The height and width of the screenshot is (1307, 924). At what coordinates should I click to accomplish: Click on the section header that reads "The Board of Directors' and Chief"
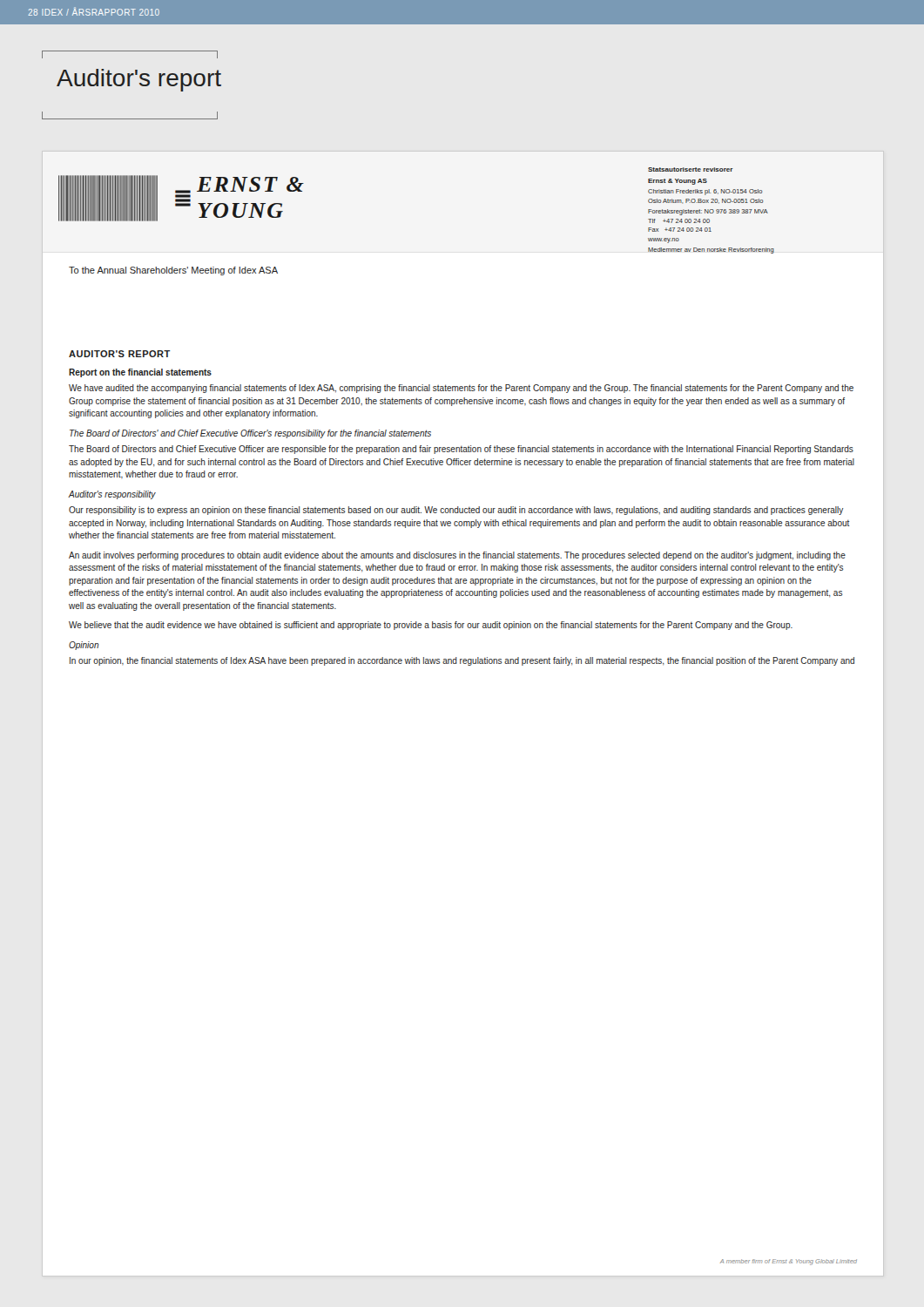coord(250,433)
